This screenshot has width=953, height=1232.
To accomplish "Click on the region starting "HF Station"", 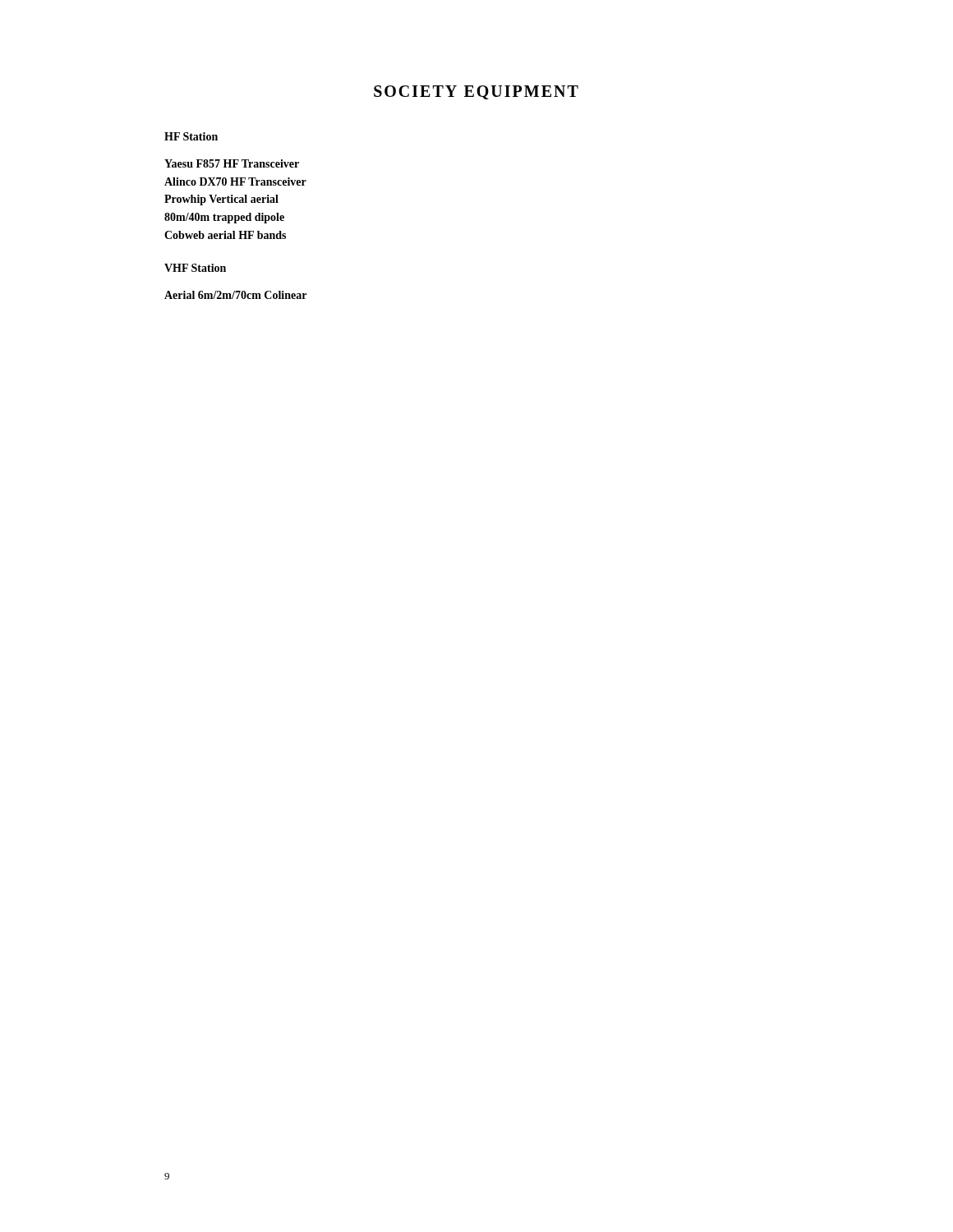I will (x=191, y=137).
